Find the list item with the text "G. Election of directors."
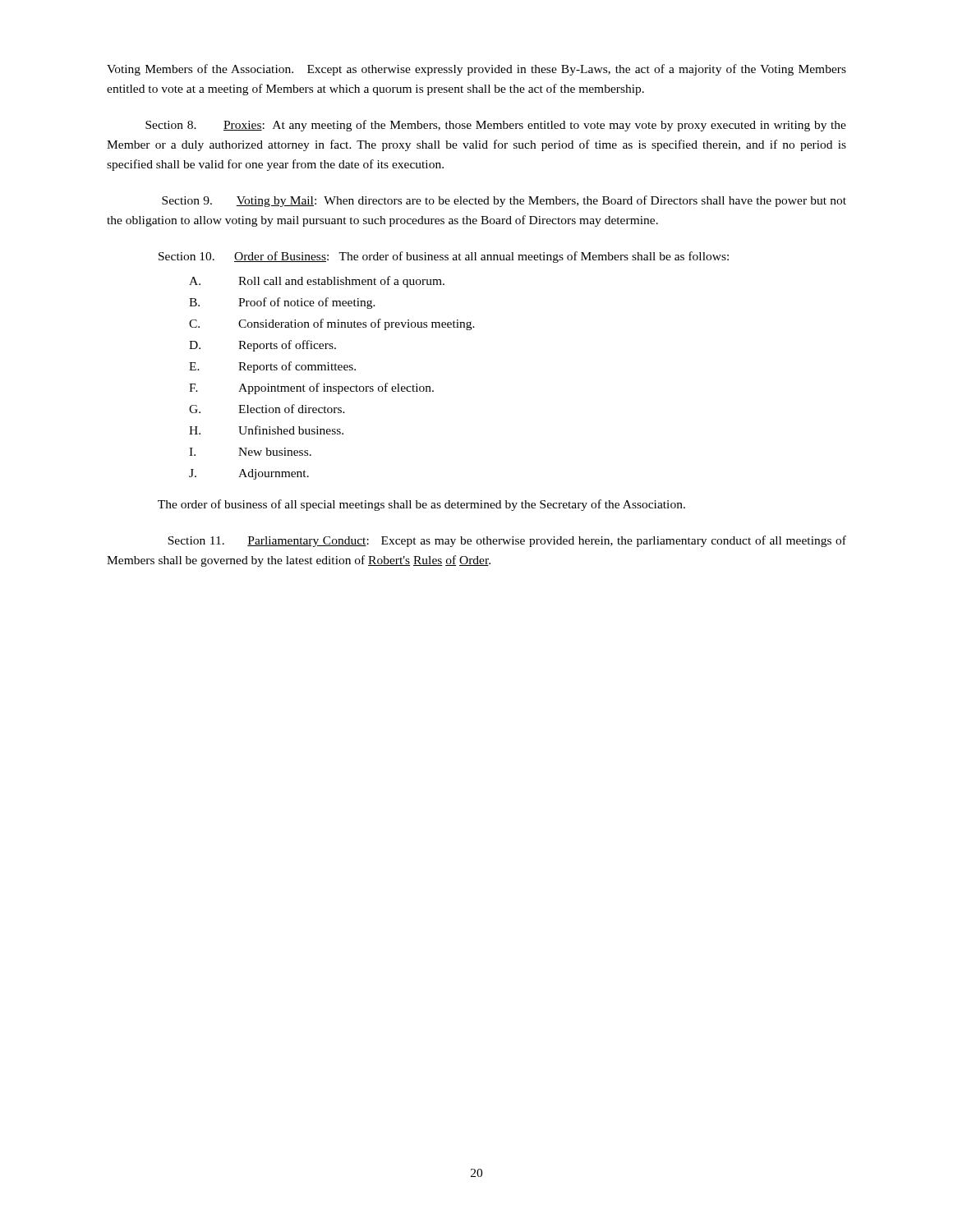The height and width of the screenshot is (1232, 953). [267, 409]
